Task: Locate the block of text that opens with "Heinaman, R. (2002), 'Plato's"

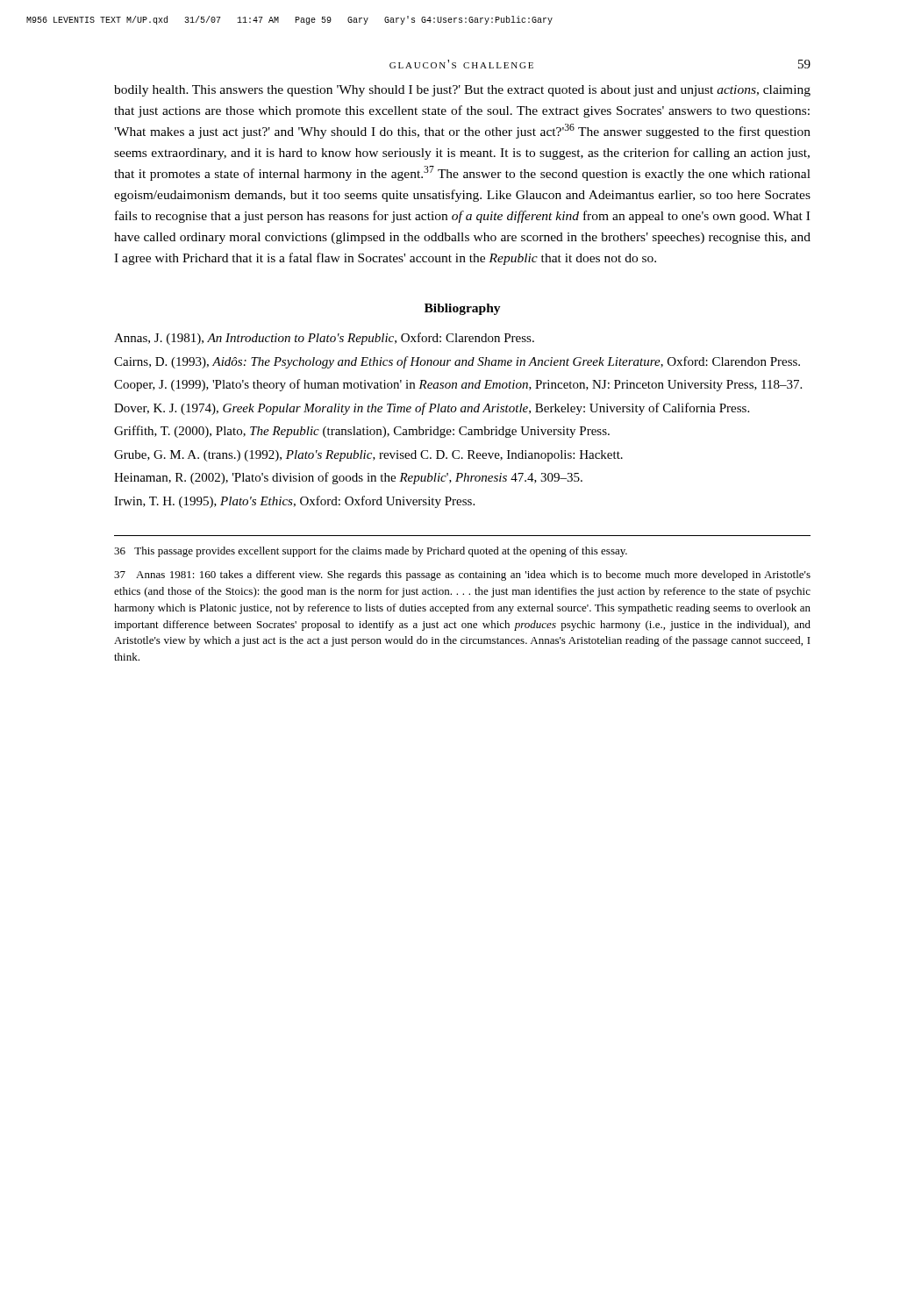Action: coord(349,477)
